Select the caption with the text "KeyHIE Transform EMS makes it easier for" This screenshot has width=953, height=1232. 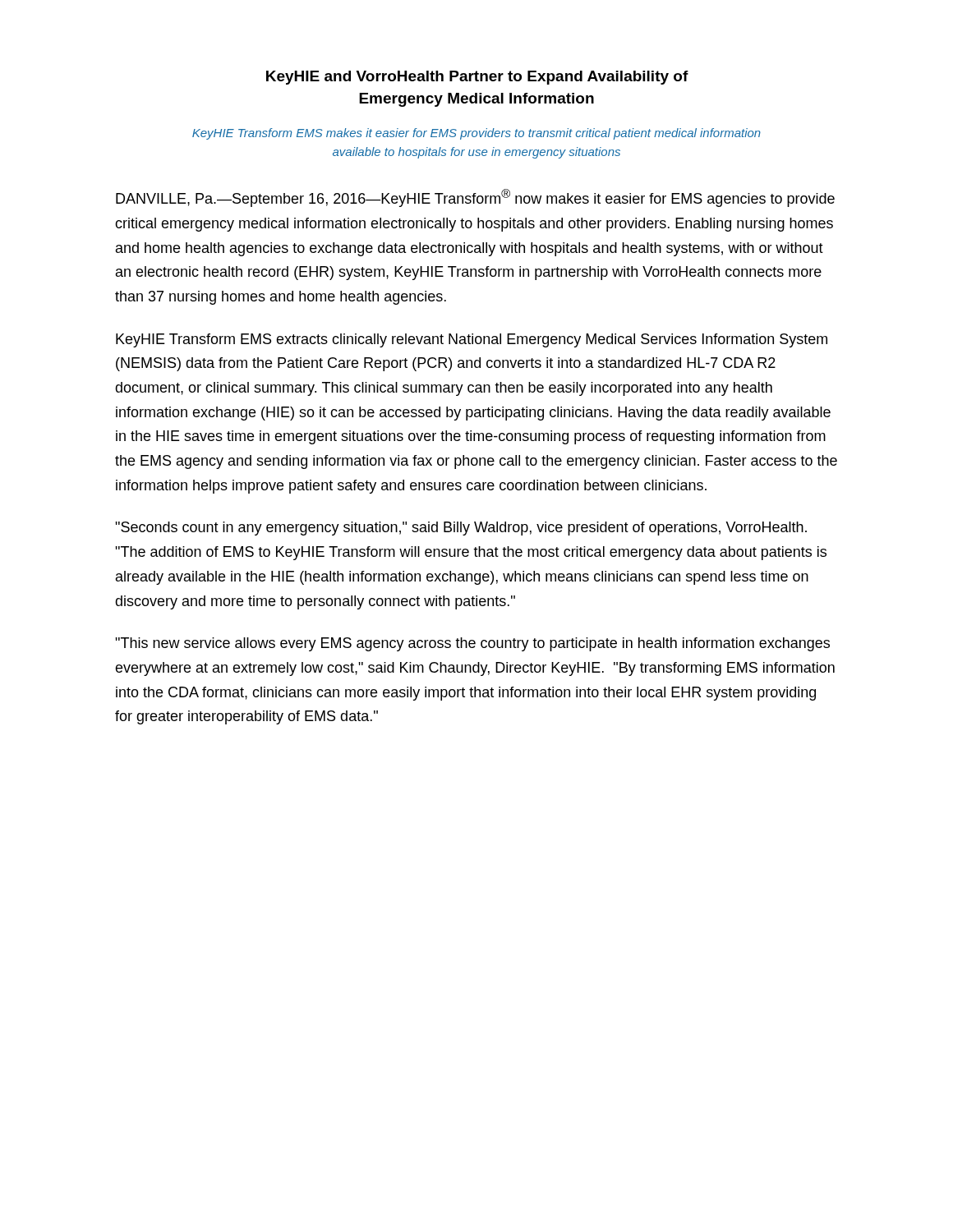coord(476,142)
